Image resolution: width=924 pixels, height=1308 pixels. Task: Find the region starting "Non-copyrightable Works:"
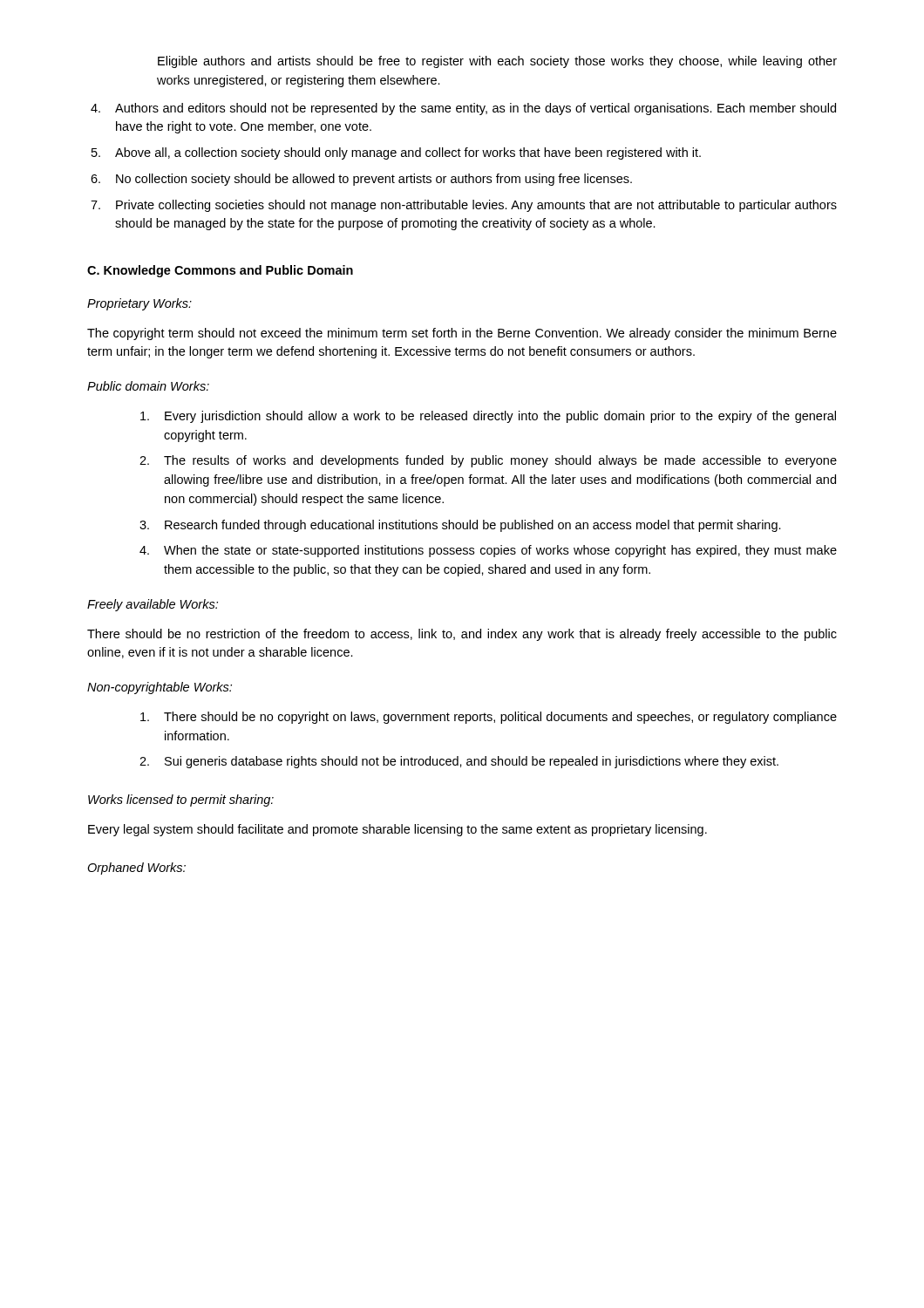pos(160,687)
